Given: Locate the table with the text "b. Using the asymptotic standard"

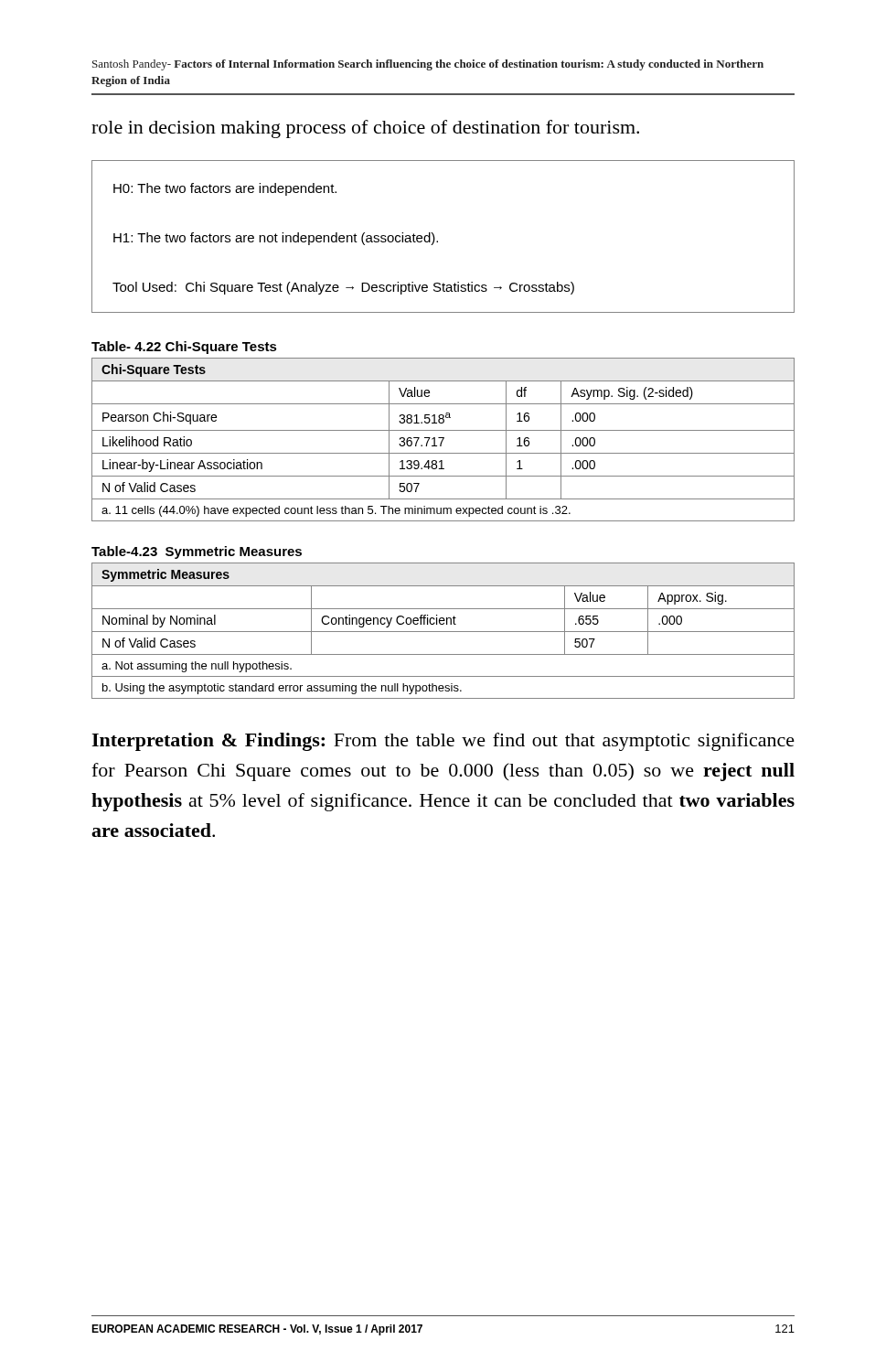Looking at the screenshot, I should click(x=443, y=630).
